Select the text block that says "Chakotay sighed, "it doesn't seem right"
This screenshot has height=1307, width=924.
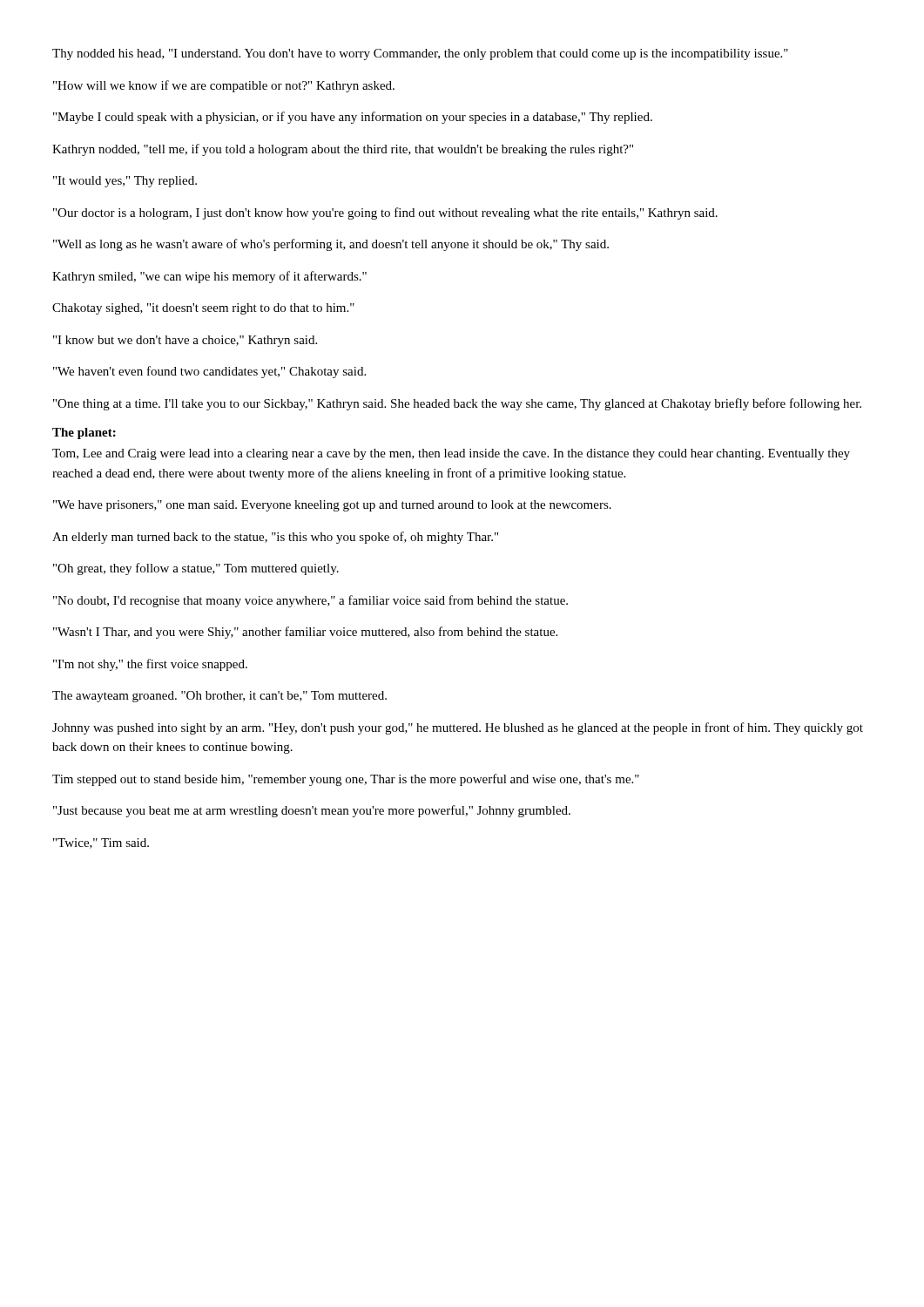coord(204,308)
